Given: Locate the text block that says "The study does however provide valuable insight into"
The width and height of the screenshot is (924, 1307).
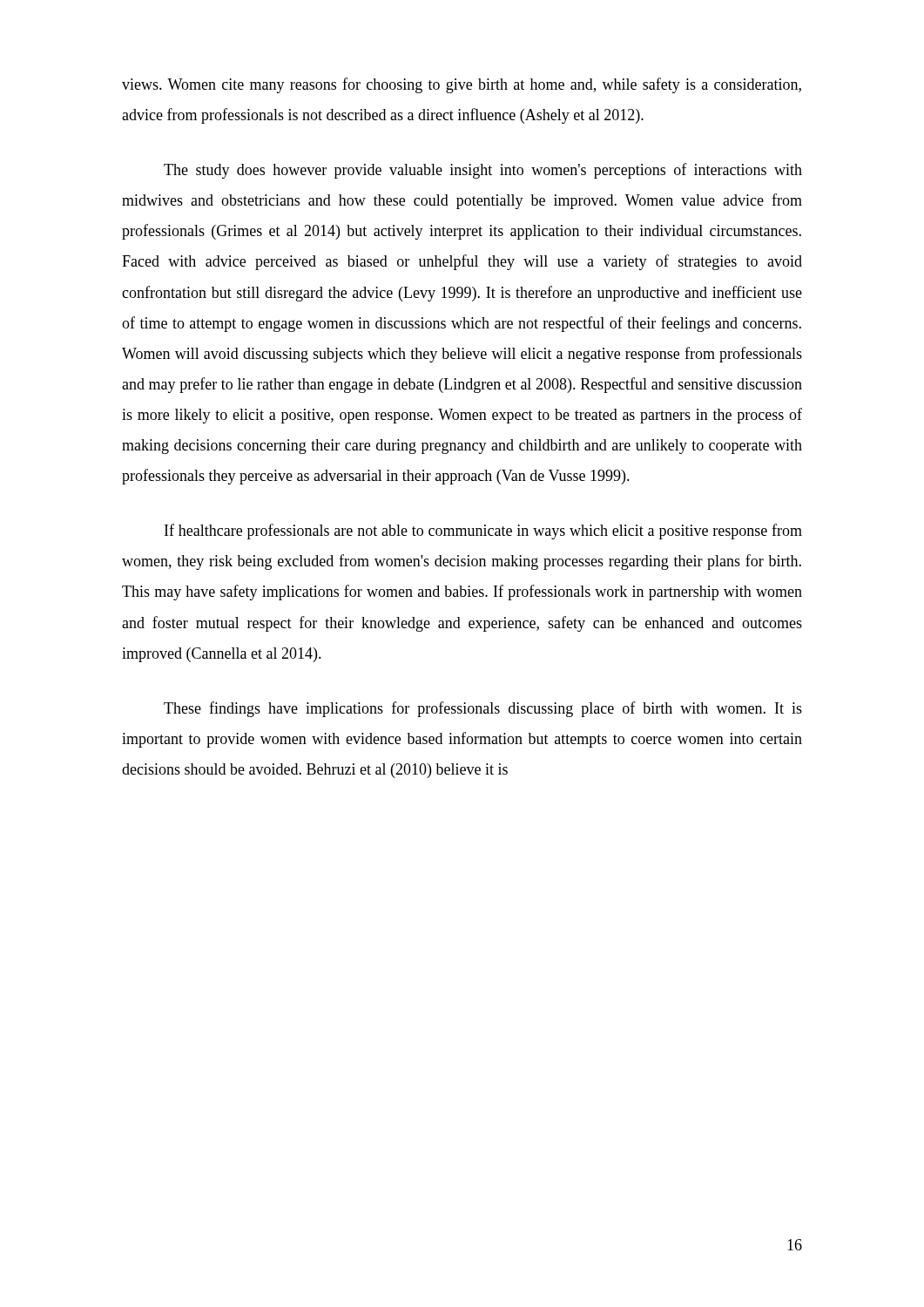Looking at the screenshot, I should [x=462, y=323].
